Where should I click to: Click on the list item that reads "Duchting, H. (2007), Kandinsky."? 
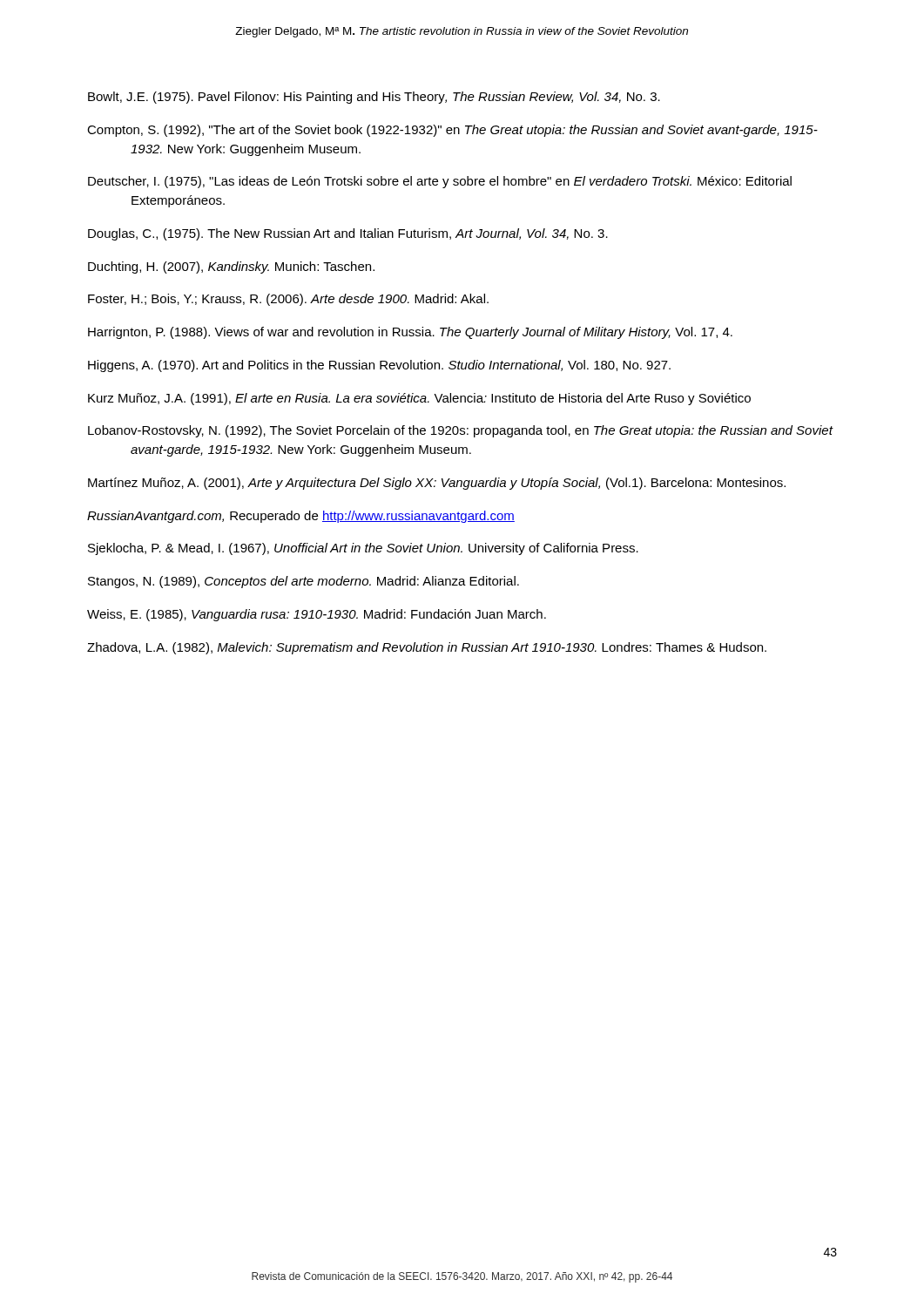pyautogui.click(x=231, y=266)
